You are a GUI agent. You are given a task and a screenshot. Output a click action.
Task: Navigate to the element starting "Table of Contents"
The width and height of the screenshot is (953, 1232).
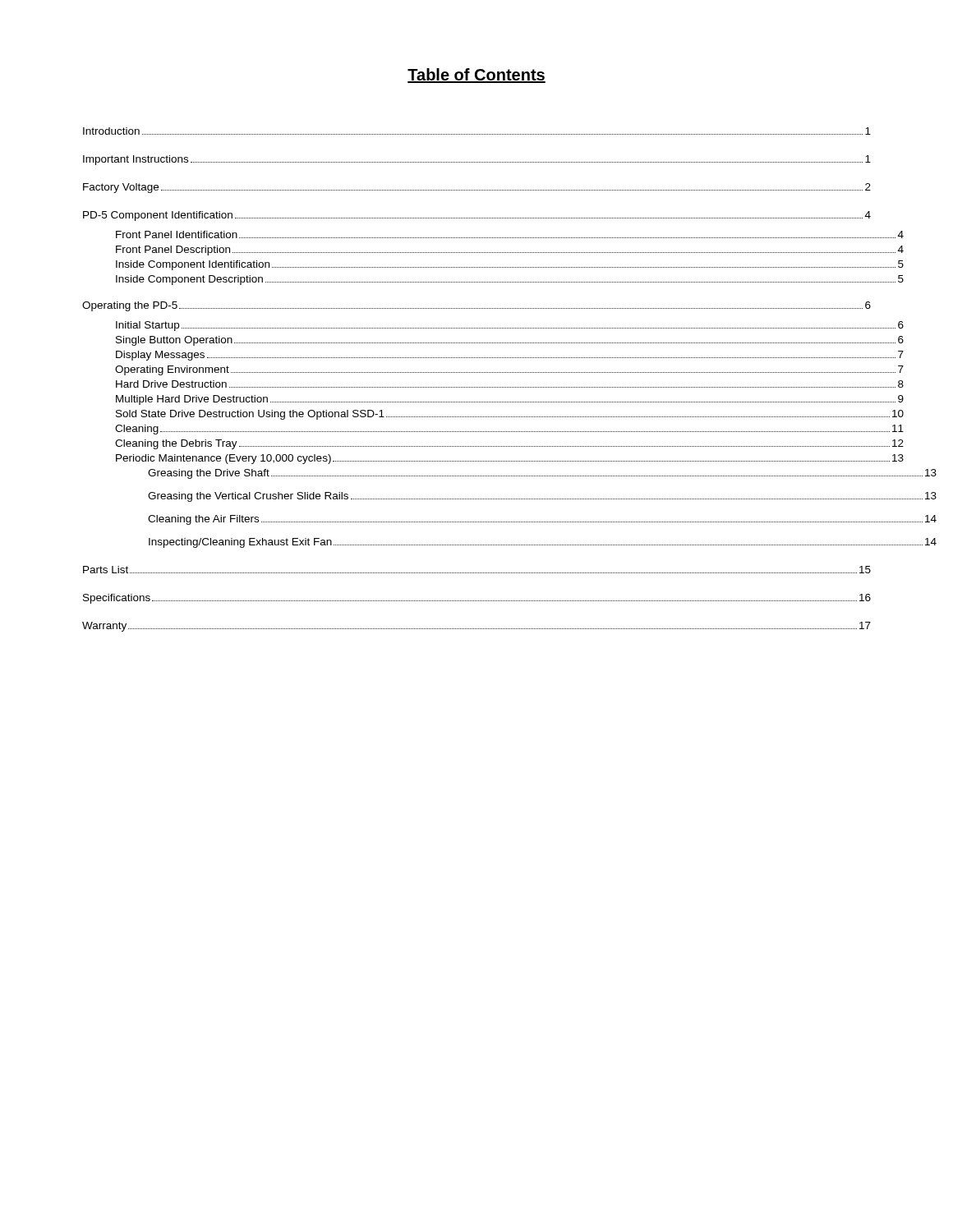[476, 75]
